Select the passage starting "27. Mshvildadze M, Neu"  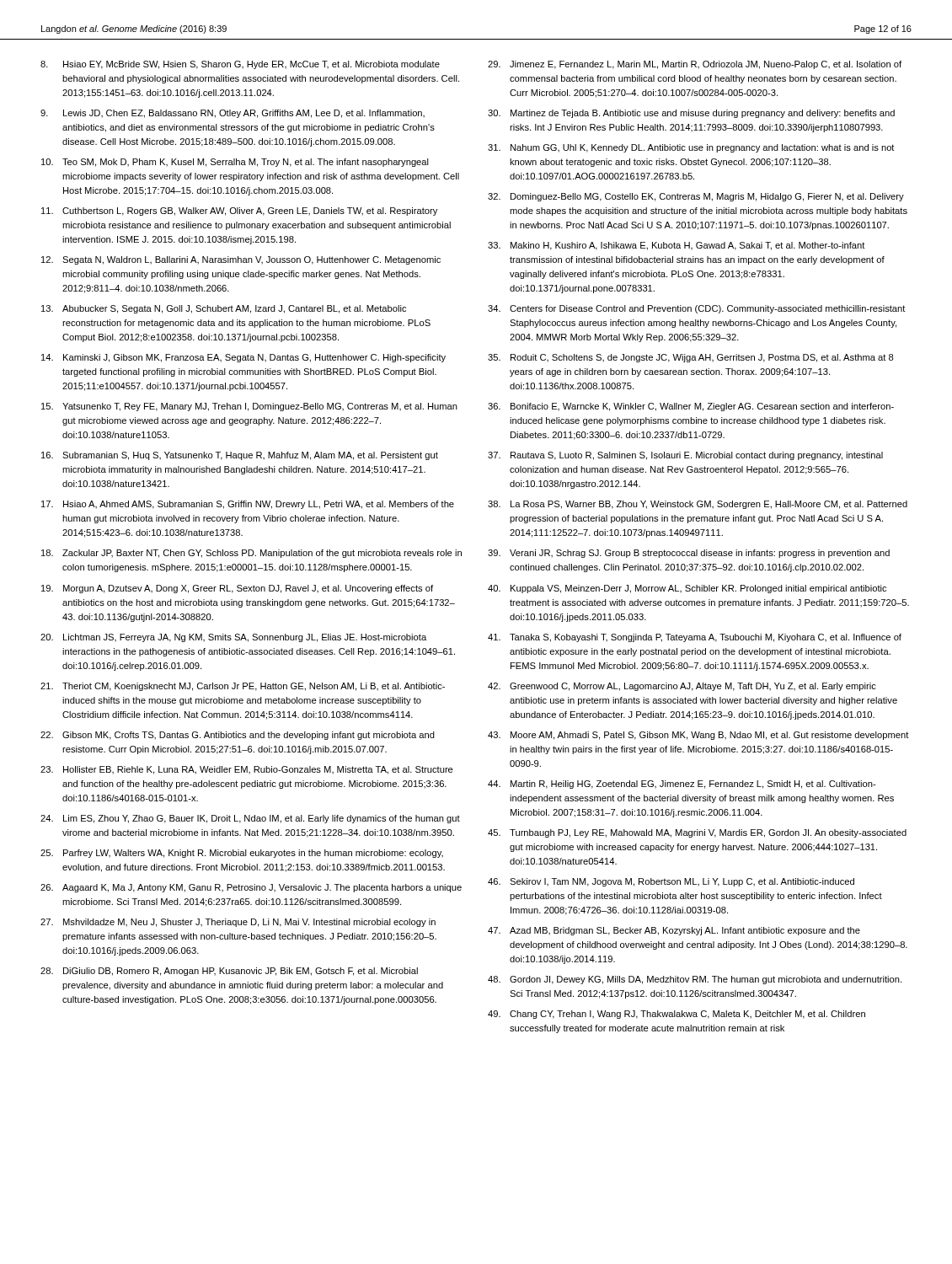(252, 936)
